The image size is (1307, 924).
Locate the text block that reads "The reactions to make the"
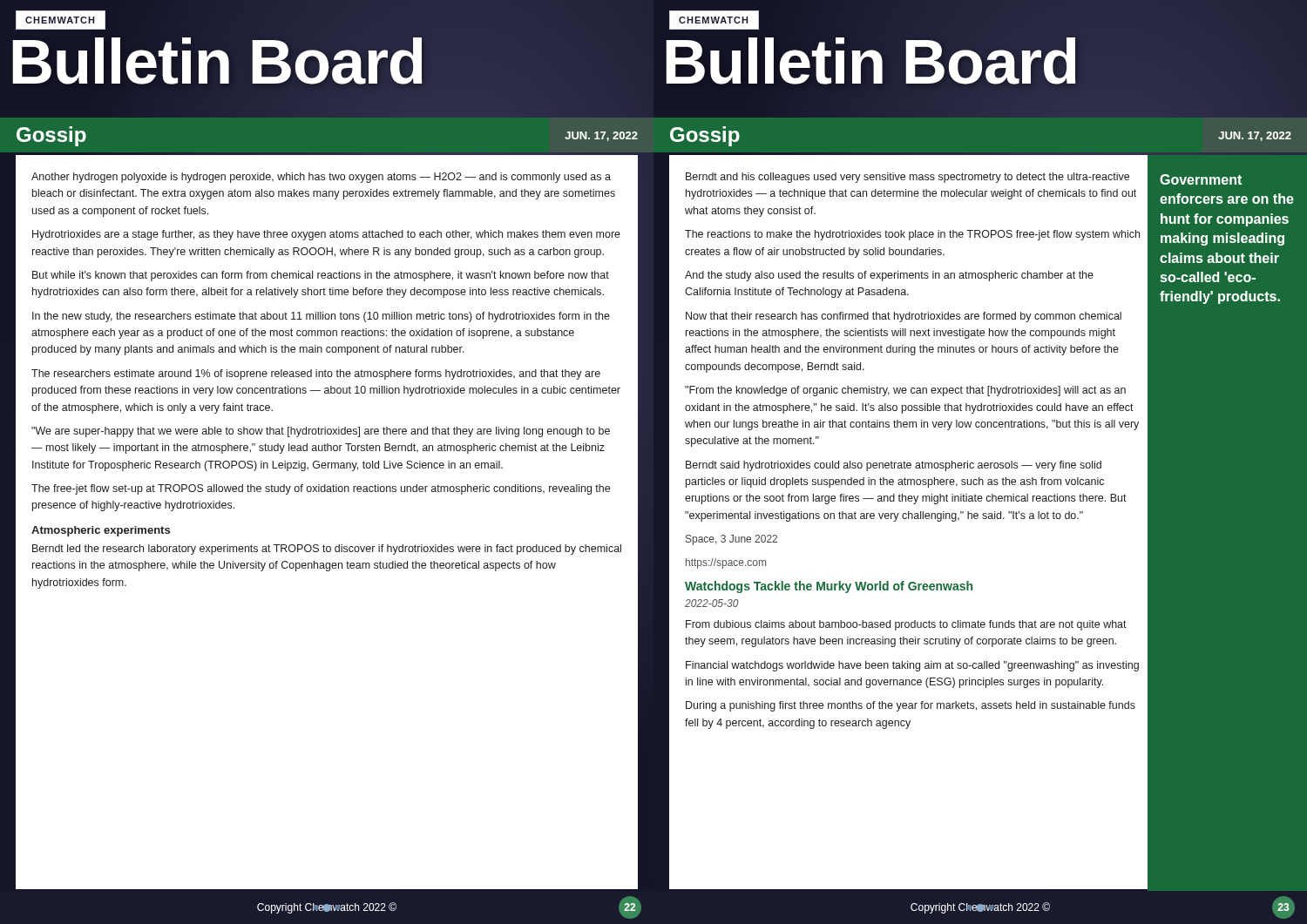(913, 243)
